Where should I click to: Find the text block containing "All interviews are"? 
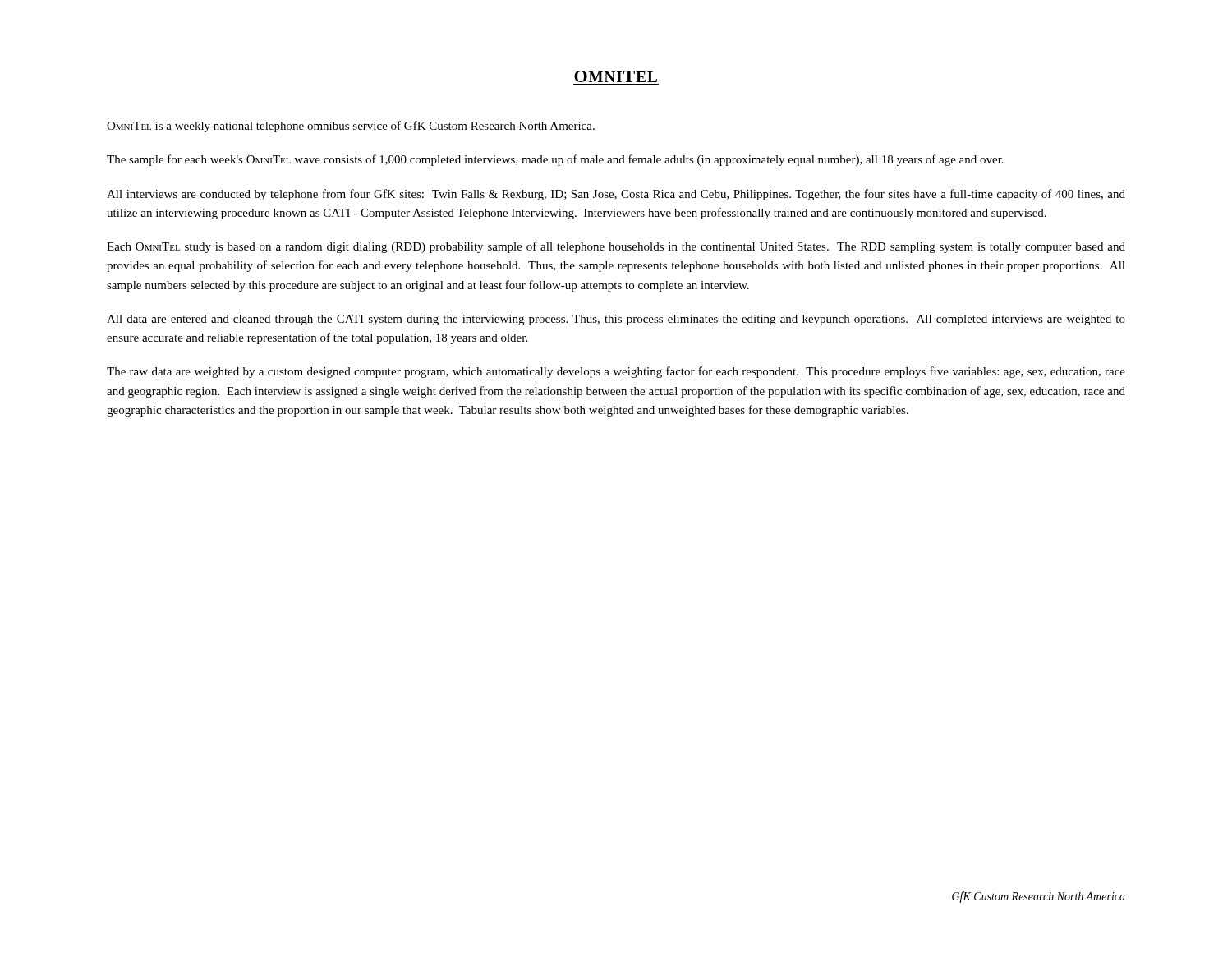point(616,203)
